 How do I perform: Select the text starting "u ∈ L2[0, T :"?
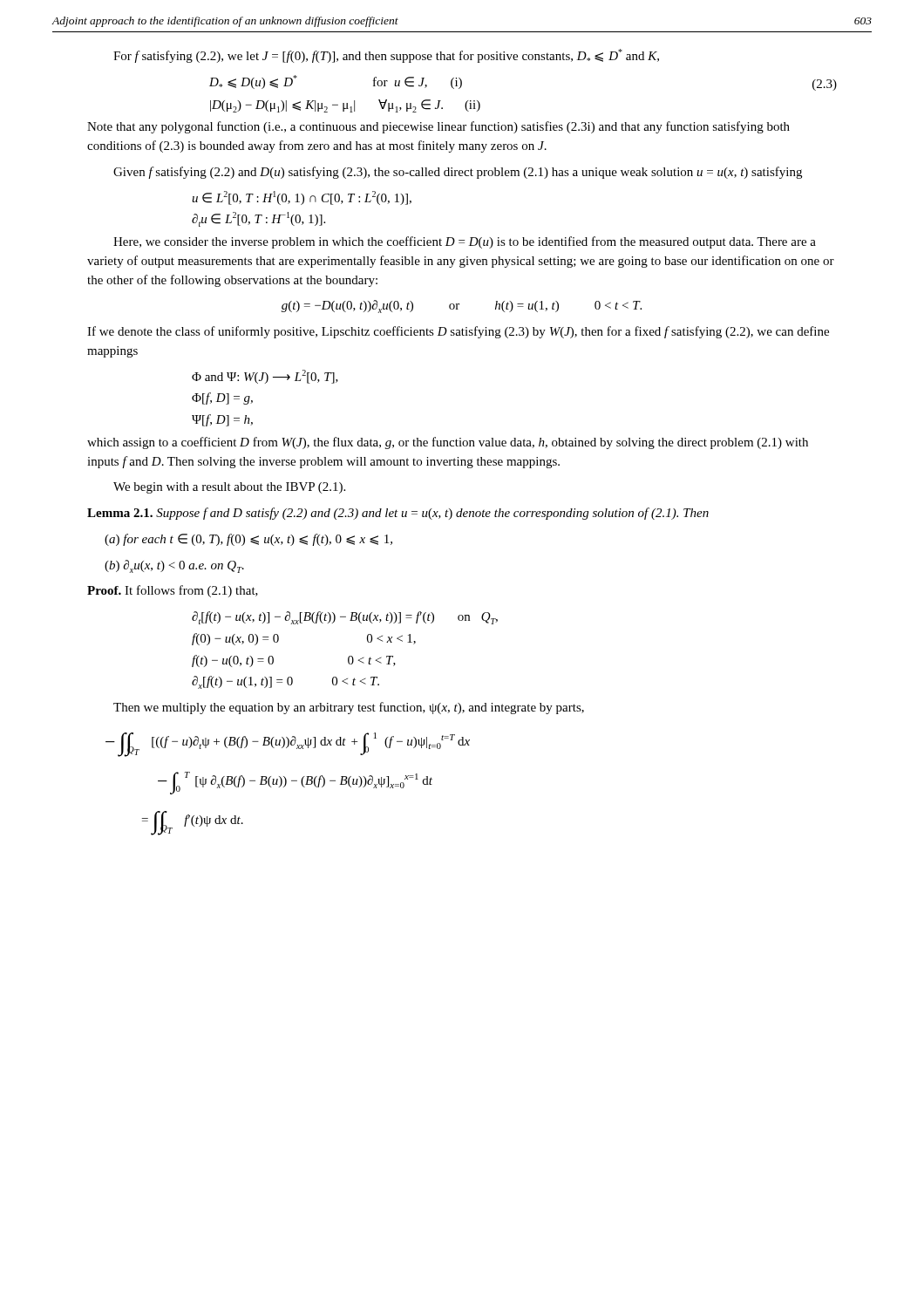tap(302, 198)
